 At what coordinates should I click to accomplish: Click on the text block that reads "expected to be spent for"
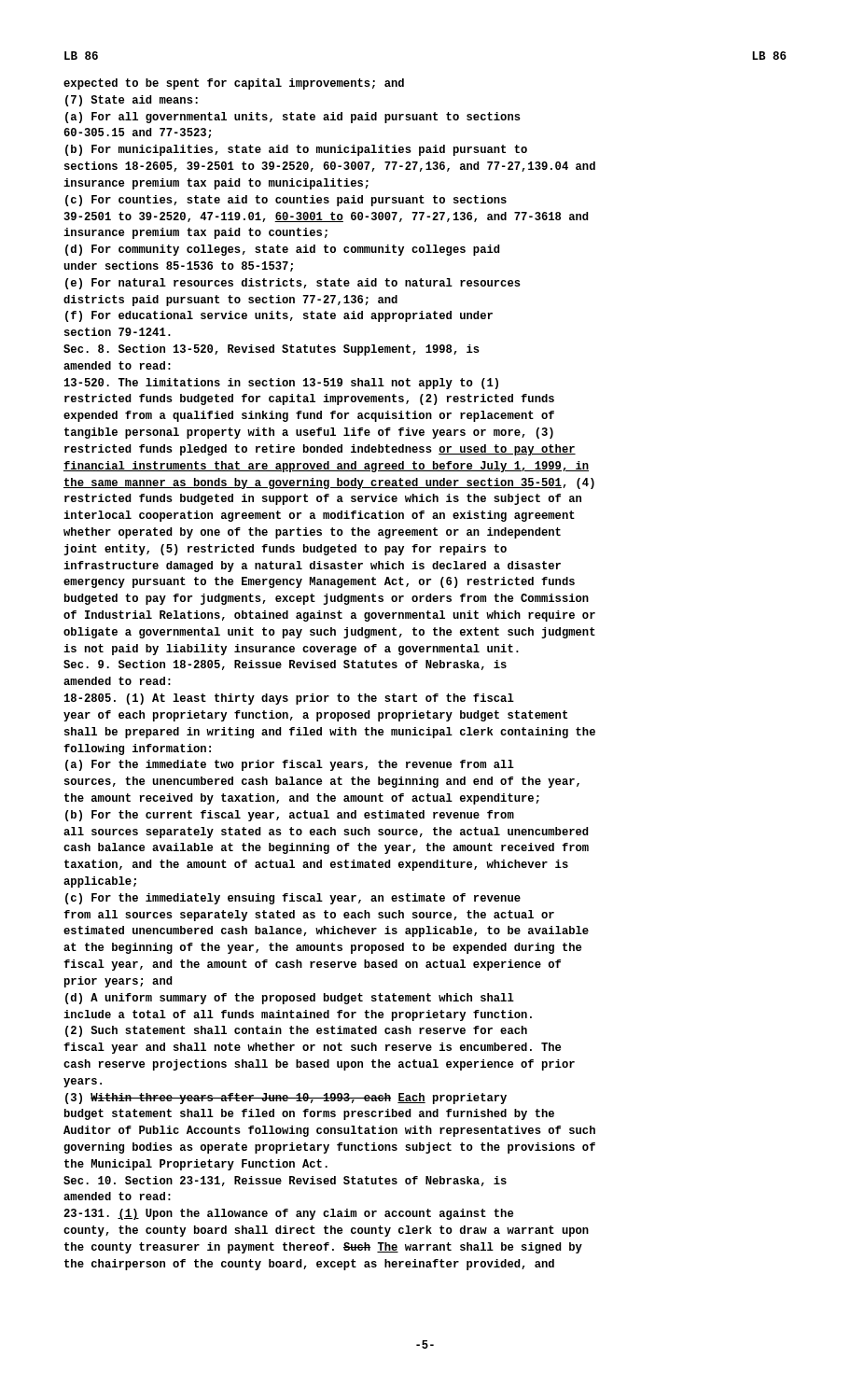(425, 675)
